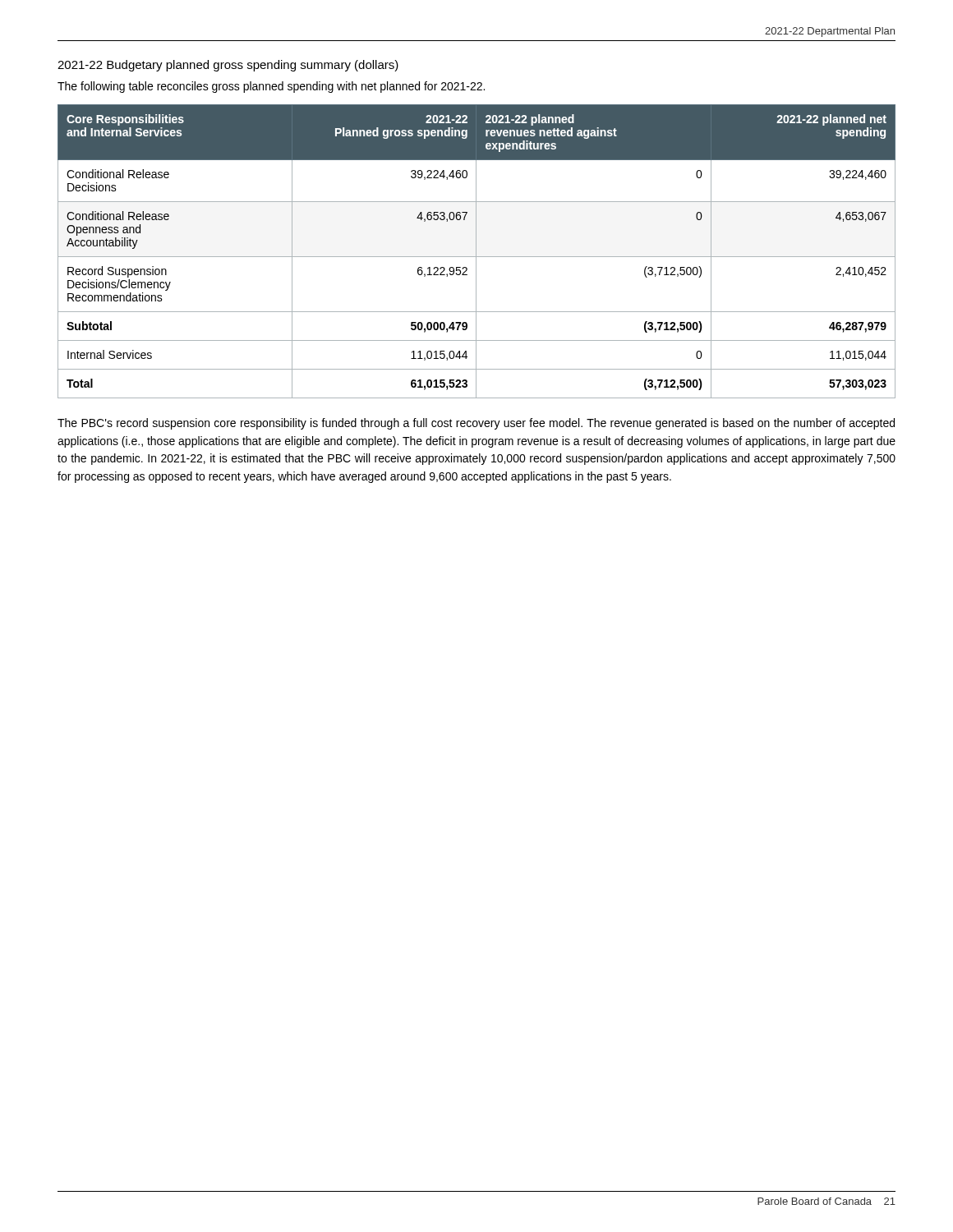Navigate to the text block starting "The following table reconciles"
Viewport: 953px width, 1232px height.
[272, 86]
